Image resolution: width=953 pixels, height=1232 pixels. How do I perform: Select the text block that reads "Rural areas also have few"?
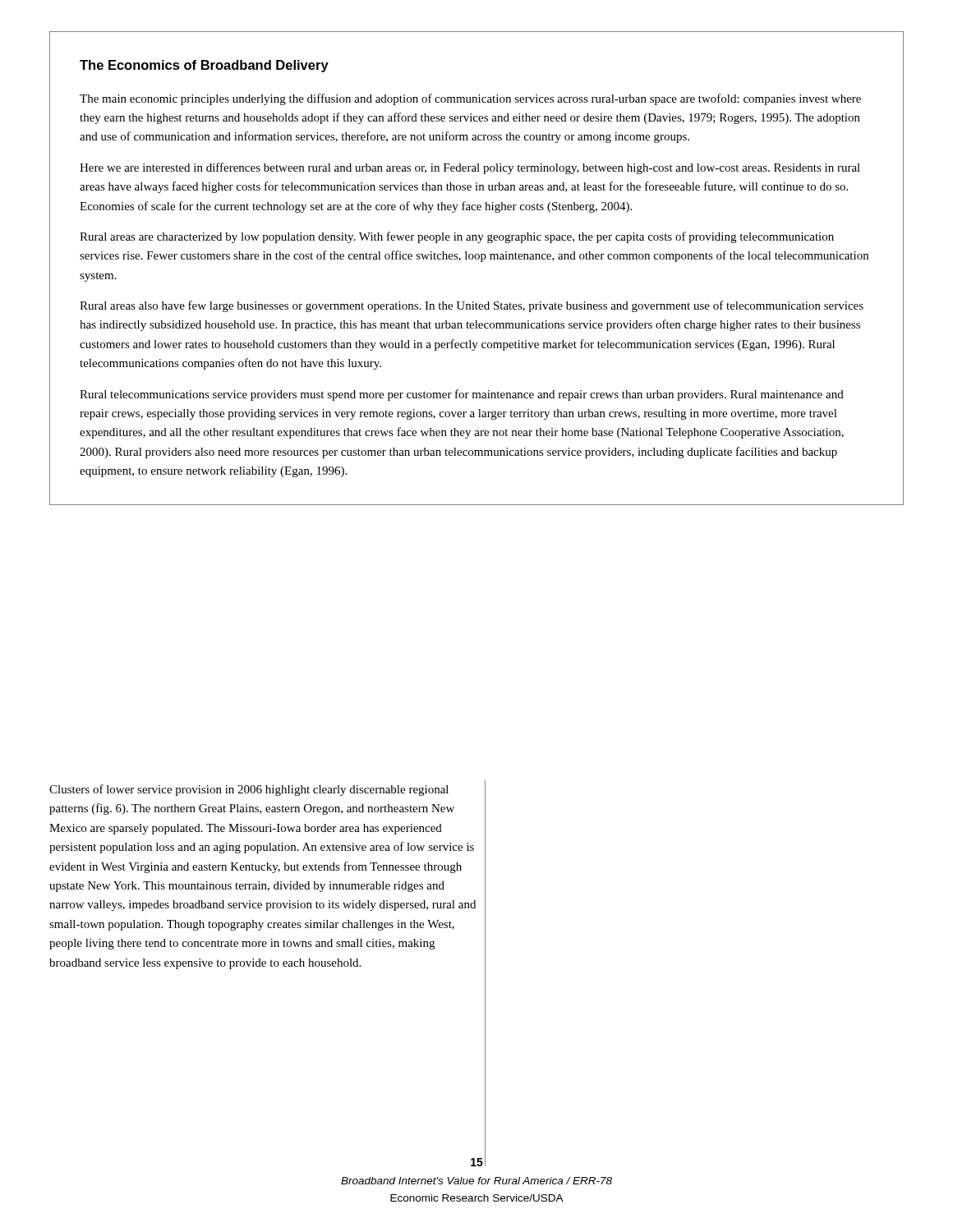click(472, 334)
